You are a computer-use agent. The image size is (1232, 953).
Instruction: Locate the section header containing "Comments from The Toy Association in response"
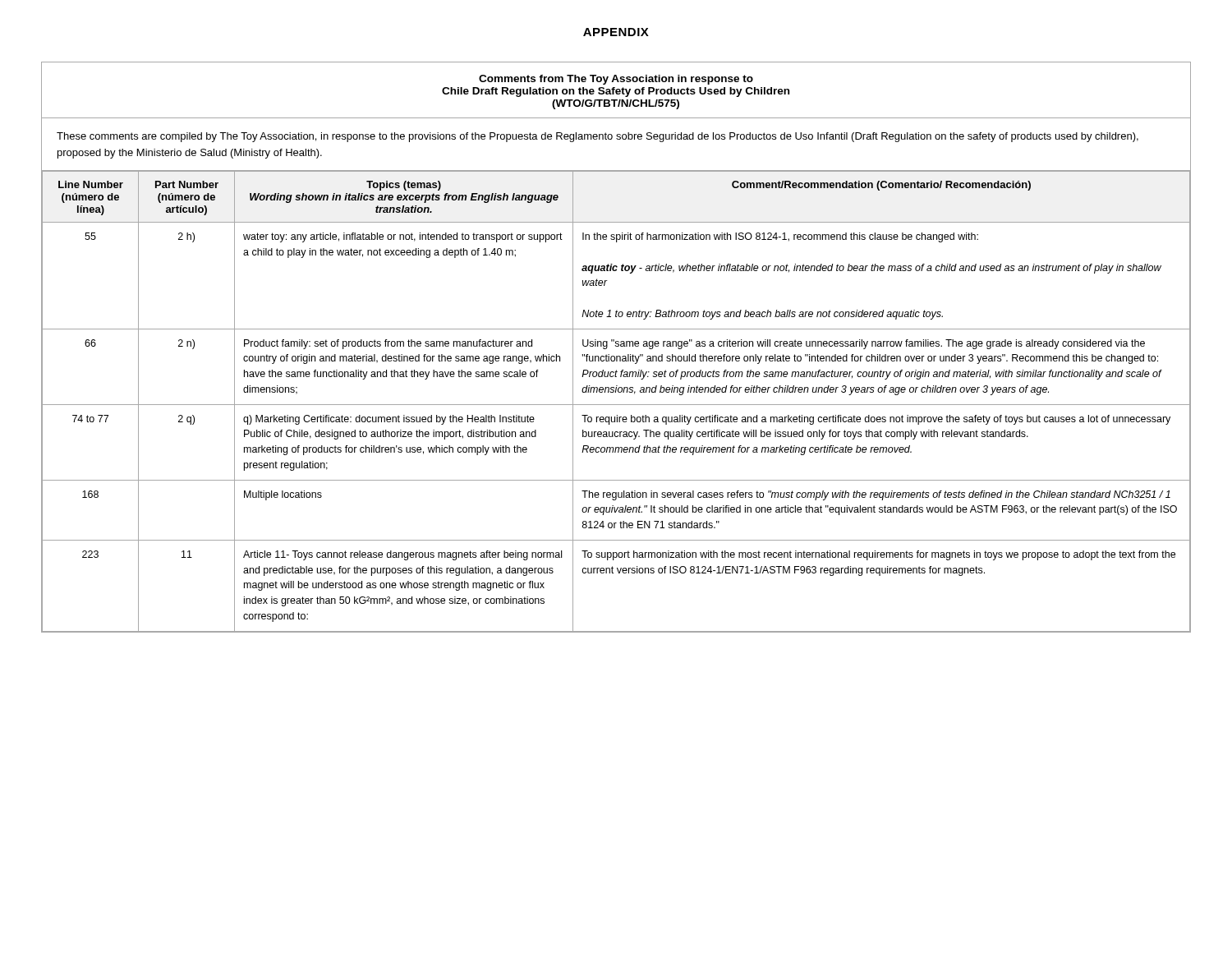tap(616, 91)
